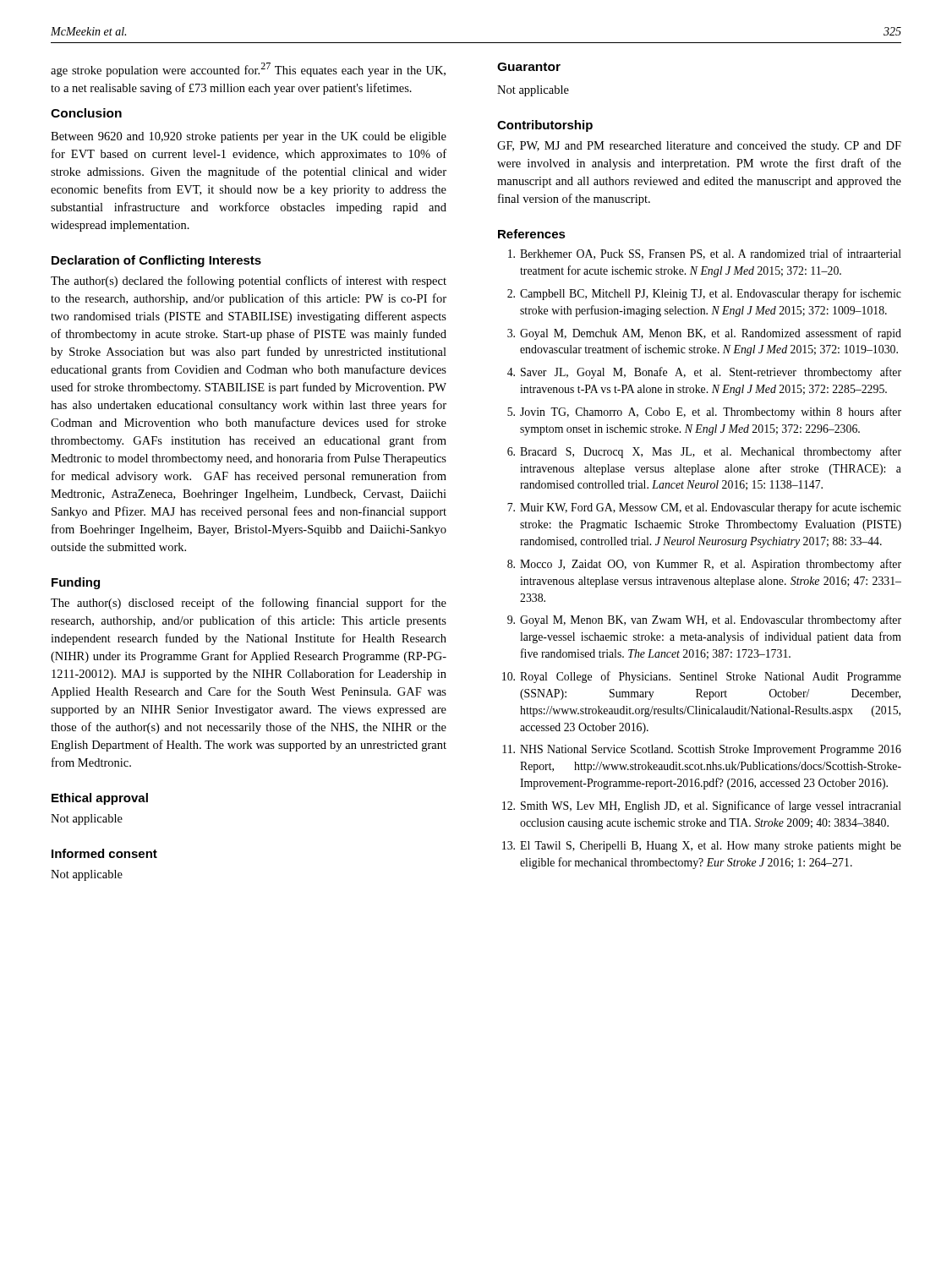Click on the text block with the text "age stroke population were accounted for.27"
The image size is (952, 1268).
pyautogui.click(x=249, y=77)
